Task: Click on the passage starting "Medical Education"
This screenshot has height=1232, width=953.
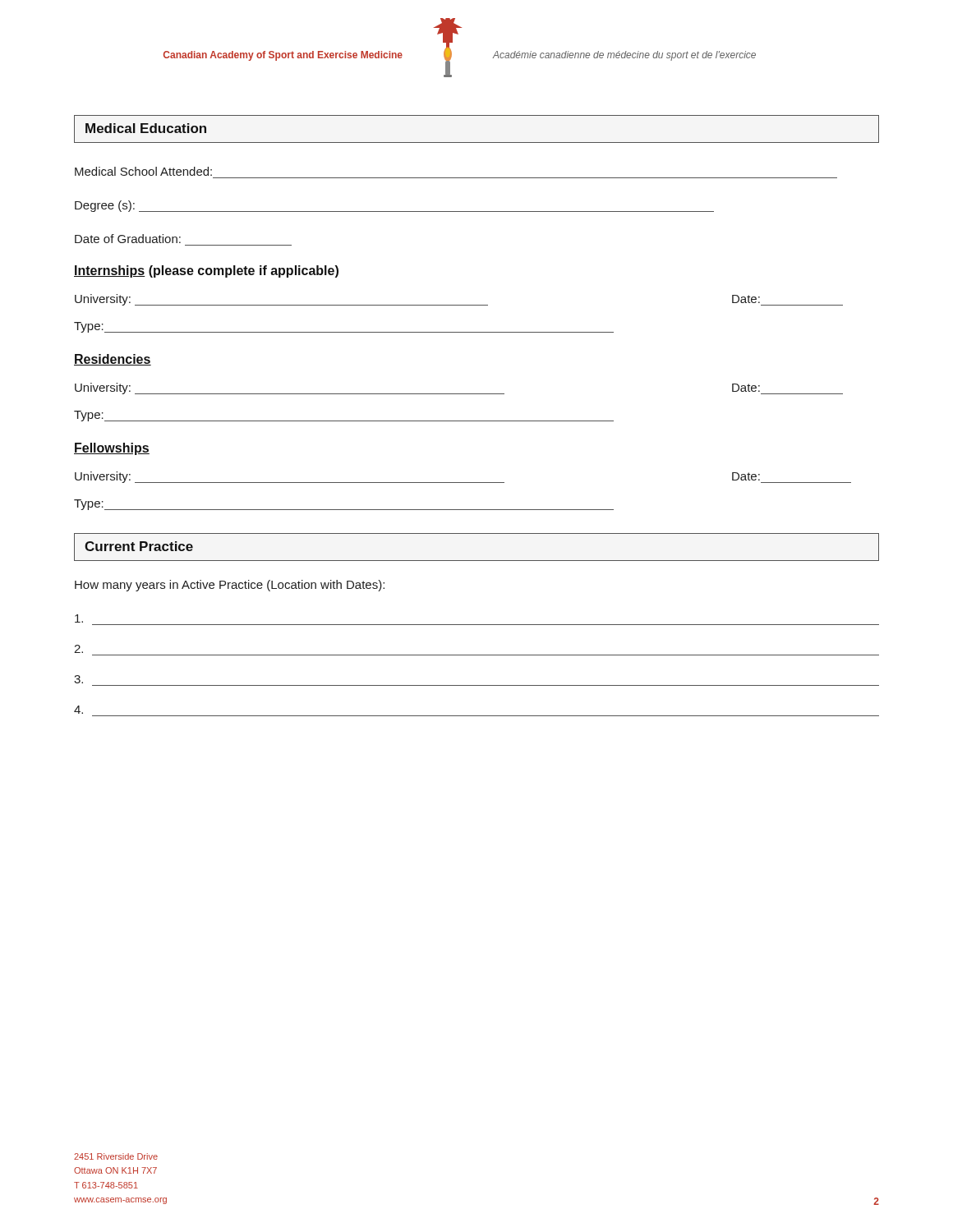Action: (146, 129)
